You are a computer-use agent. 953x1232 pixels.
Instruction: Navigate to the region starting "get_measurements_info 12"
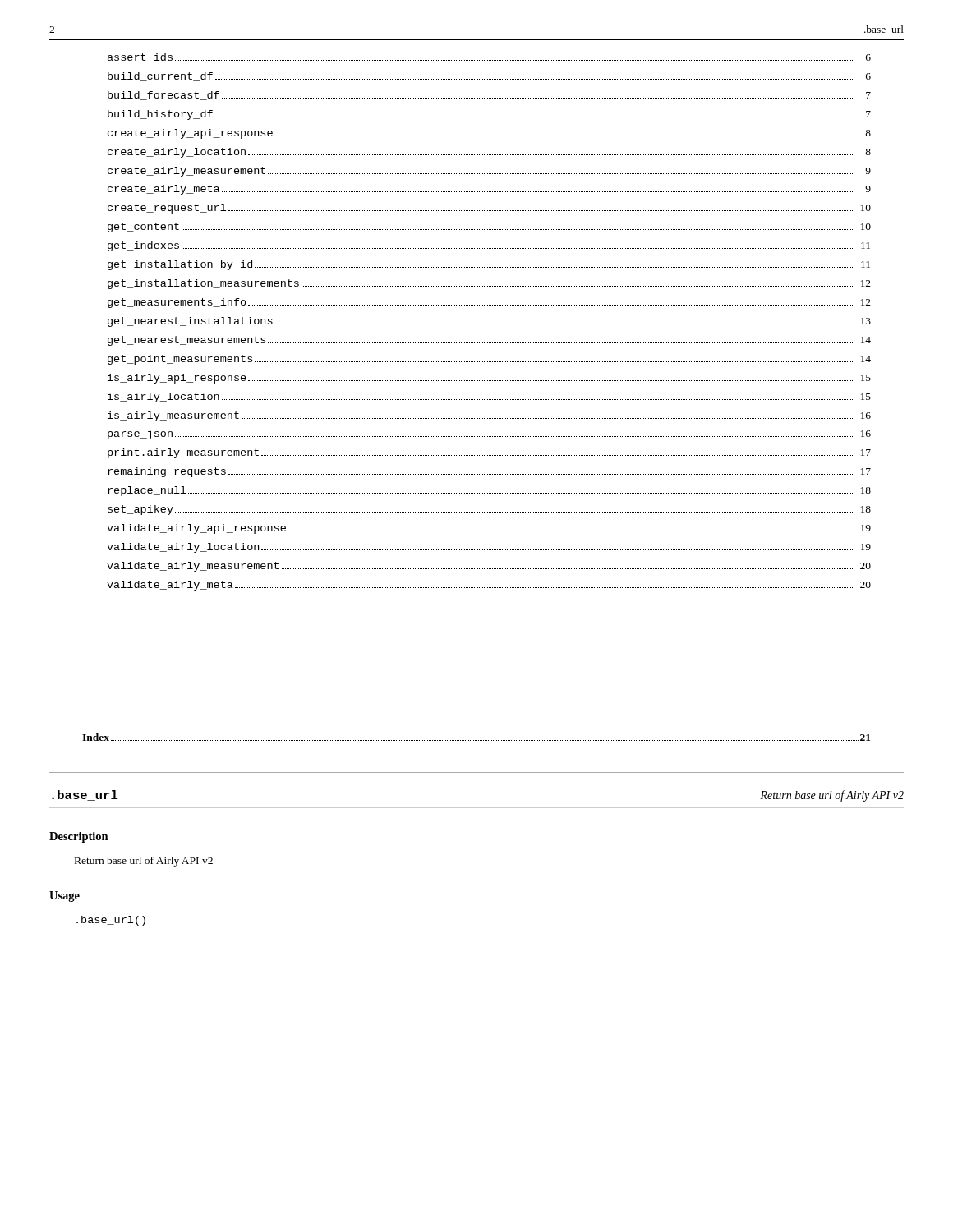coord(489,303)
